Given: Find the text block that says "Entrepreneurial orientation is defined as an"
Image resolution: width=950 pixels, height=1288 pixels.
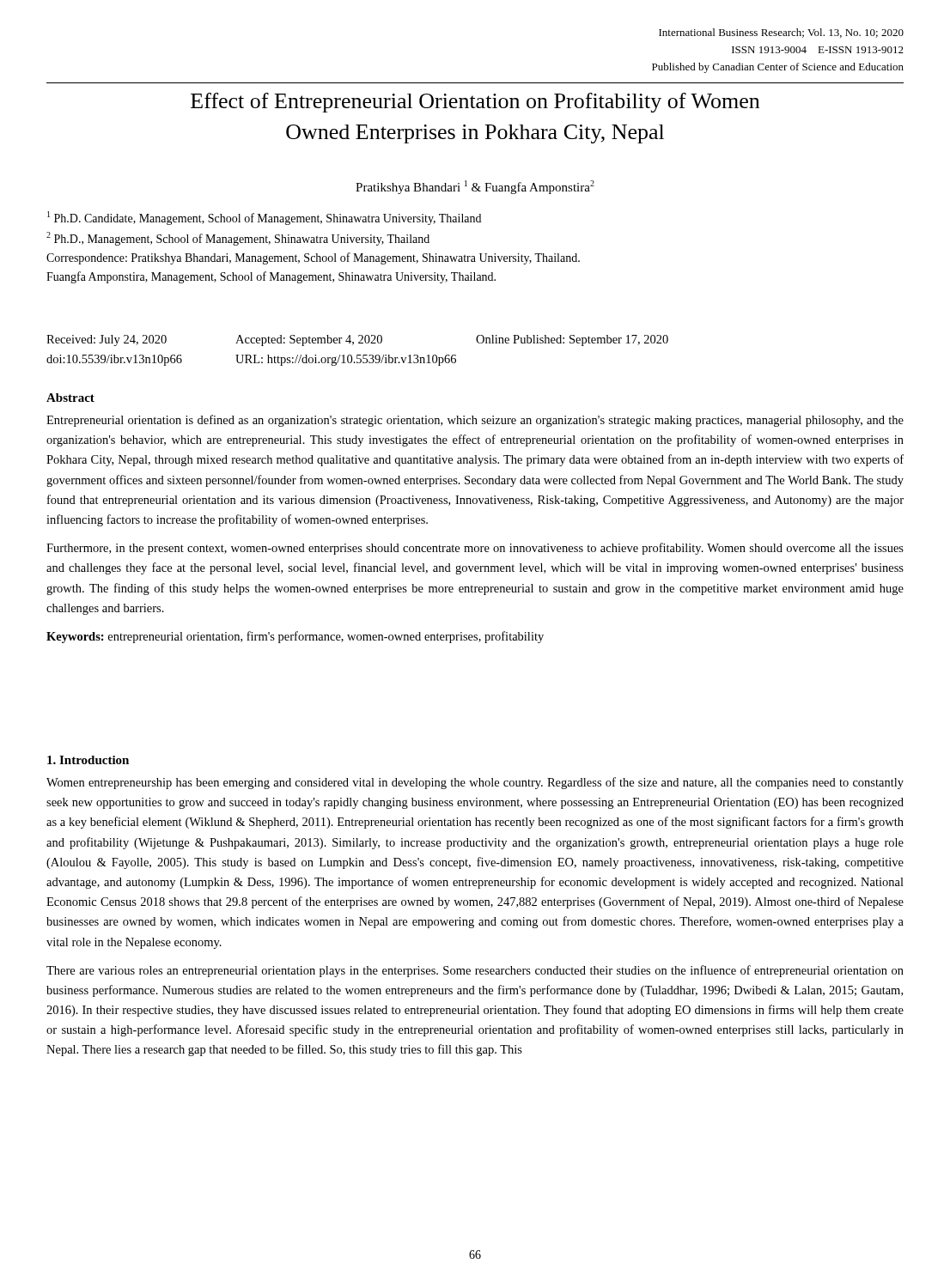Looking at the screenshot, I should tap(475, 470).
